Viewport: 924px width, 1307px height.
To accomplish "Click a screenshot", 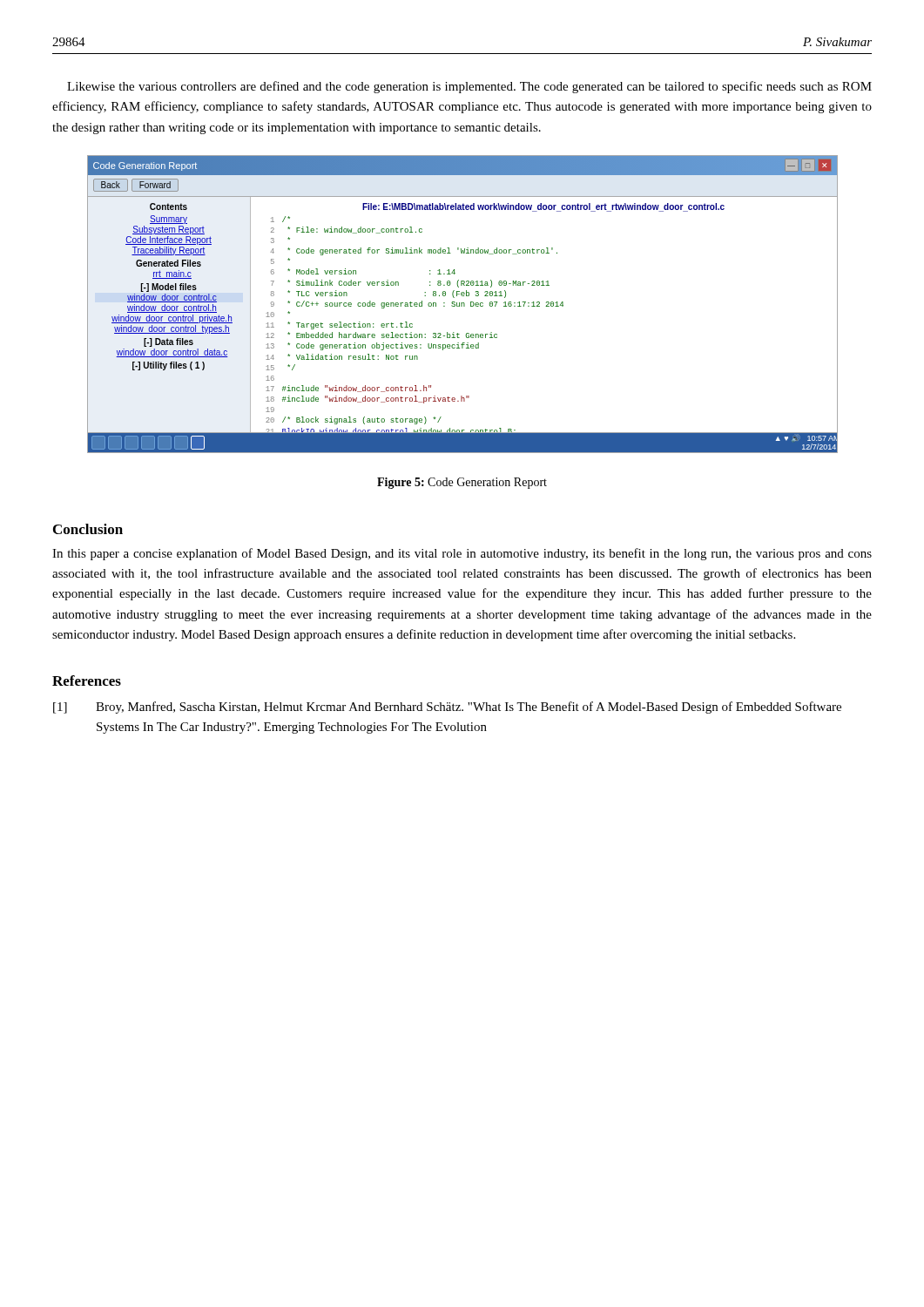I will click(462, 306).
